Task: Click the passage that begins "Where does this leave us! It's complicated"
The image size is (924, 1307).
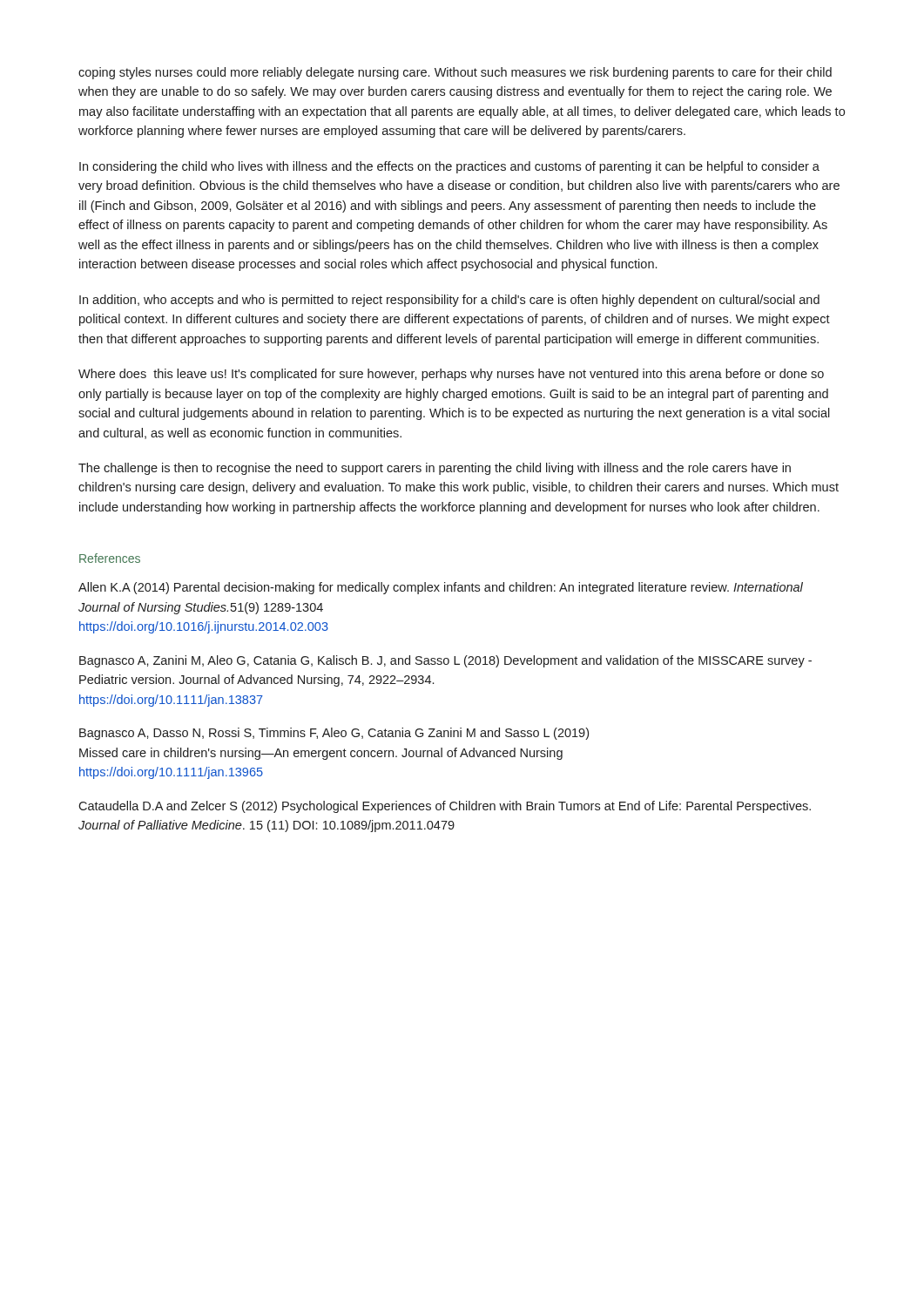Action: pyautogui.click(x=454, y=403)
